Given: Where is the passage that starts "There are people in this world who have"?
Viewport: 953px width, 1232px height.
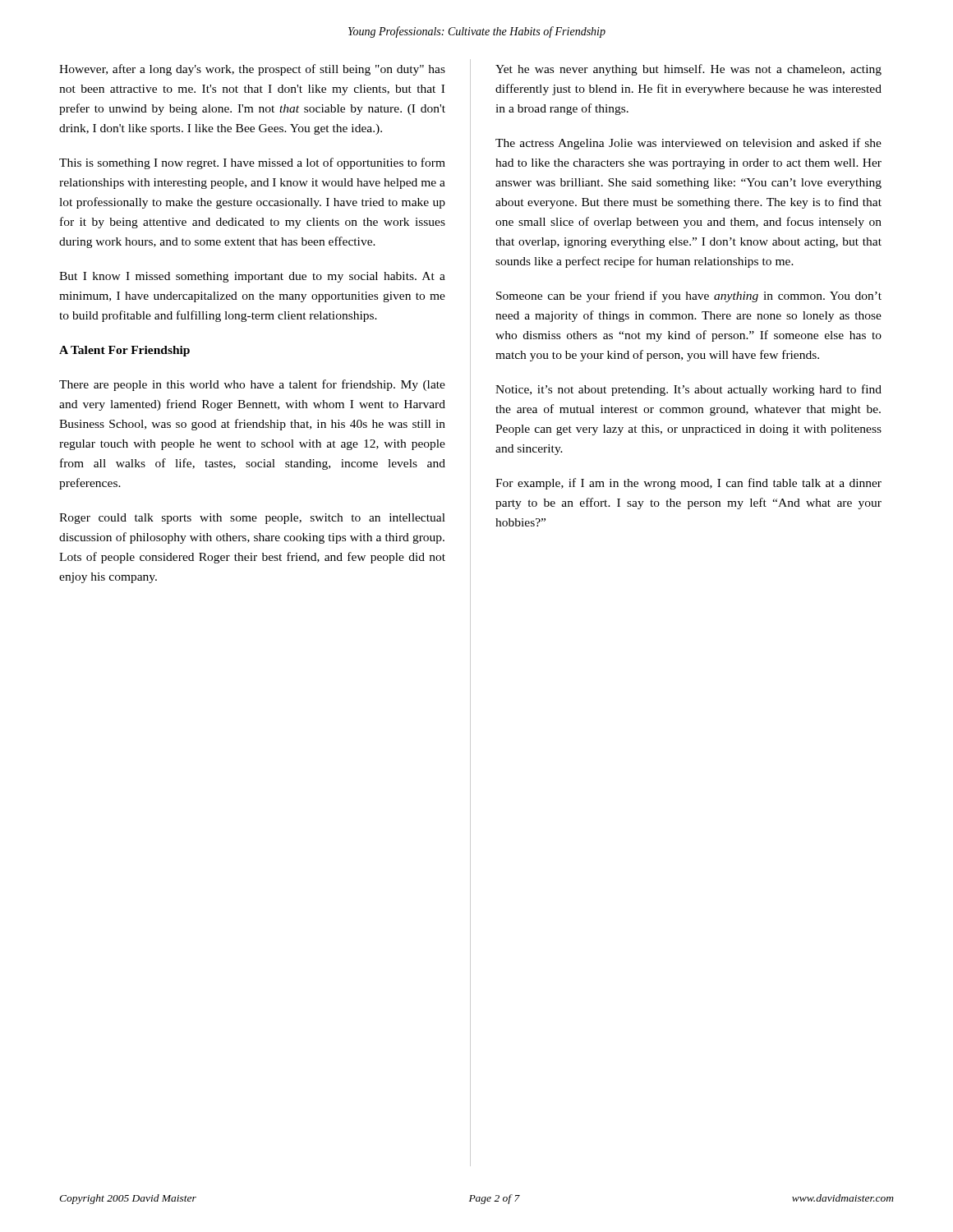Looking at the screenshot, I should coord(252,433).
